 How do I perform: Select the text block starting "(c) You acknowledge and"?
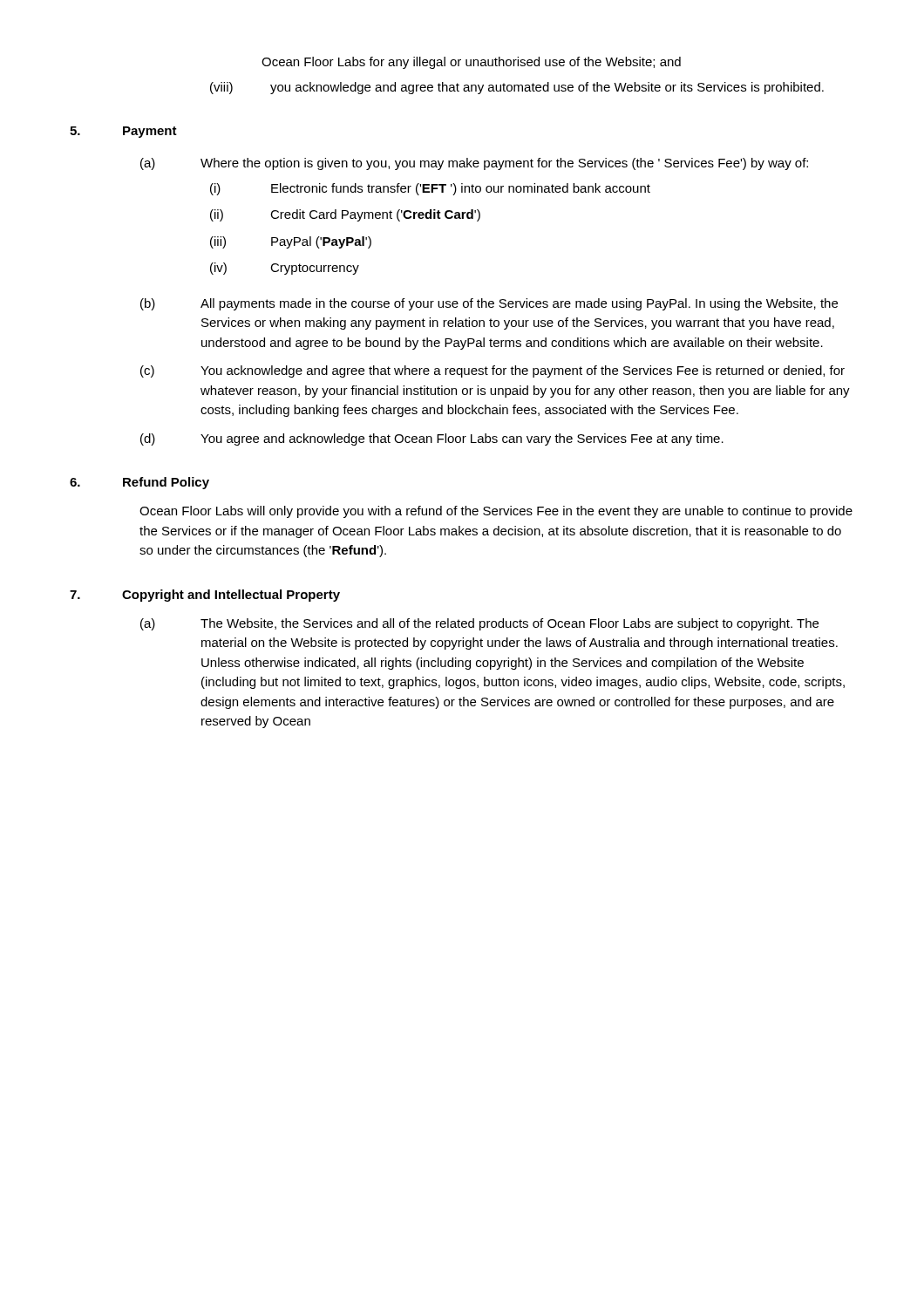pyautogui.click(x=497, y=390)
